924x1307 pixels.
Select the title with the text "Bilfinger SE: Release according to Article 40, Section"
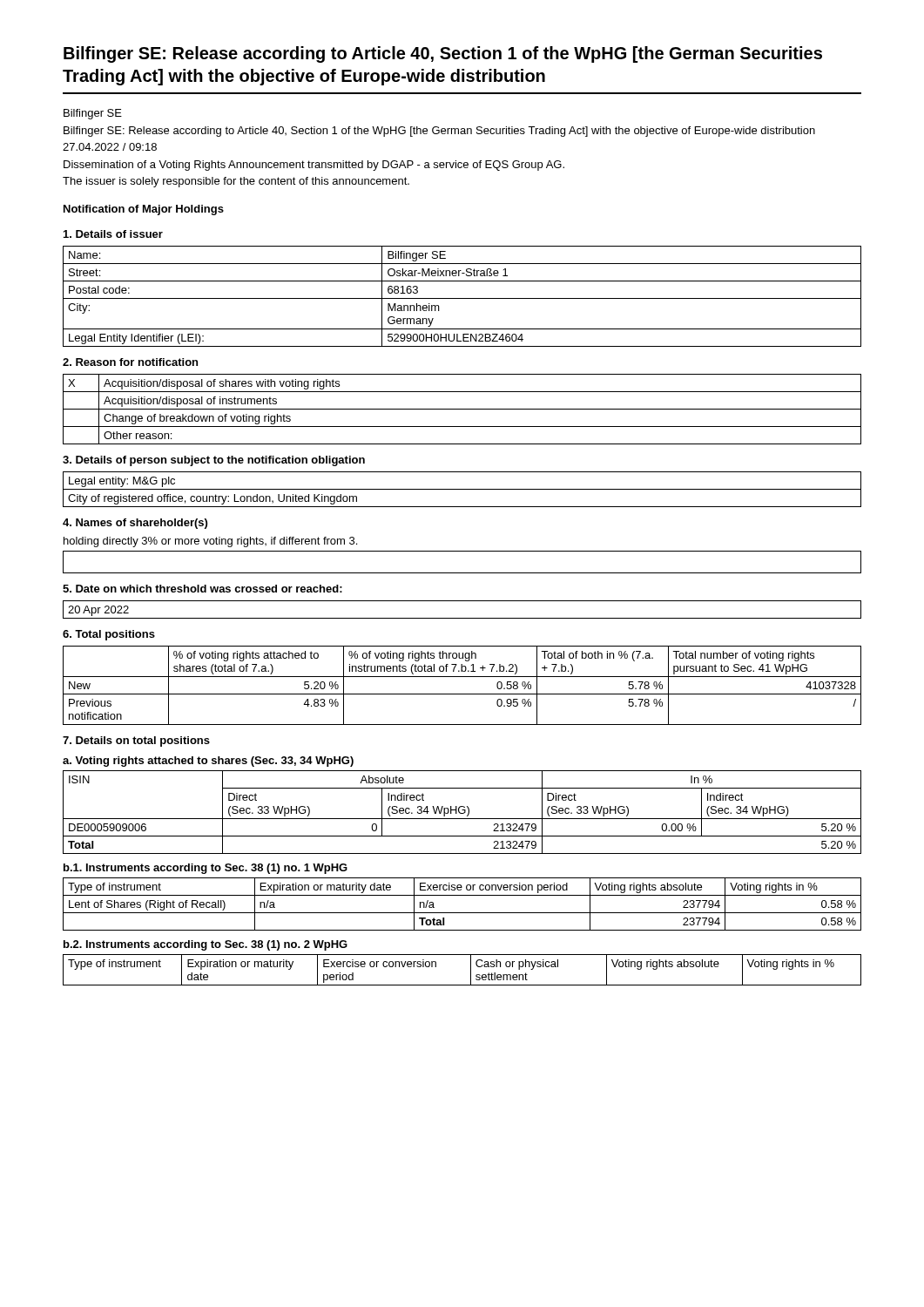pyautogui.click(x=462, y=68)
